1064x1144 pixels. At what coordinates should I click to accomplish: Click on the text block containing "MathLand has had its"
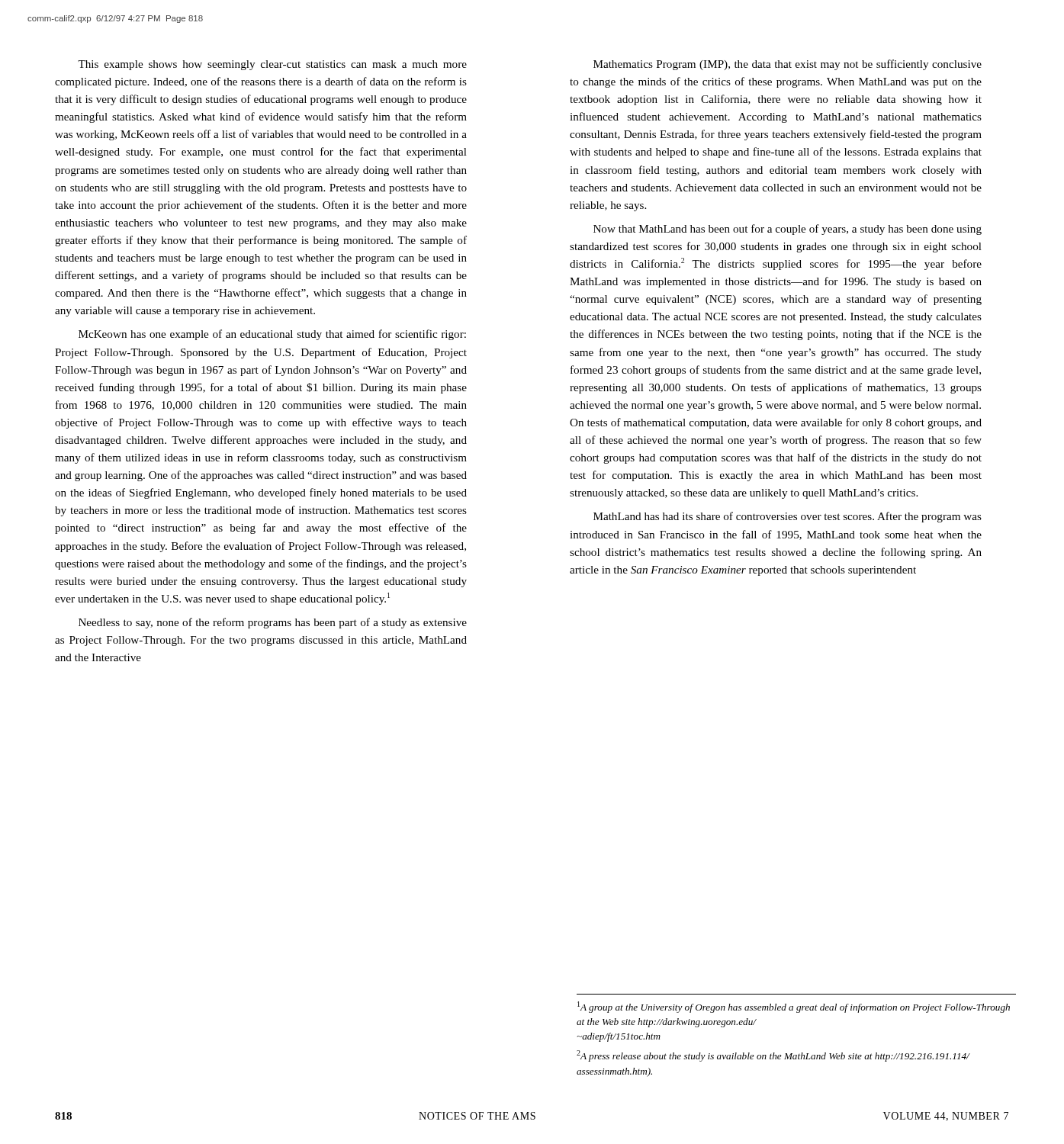click(x=776, y=543)
